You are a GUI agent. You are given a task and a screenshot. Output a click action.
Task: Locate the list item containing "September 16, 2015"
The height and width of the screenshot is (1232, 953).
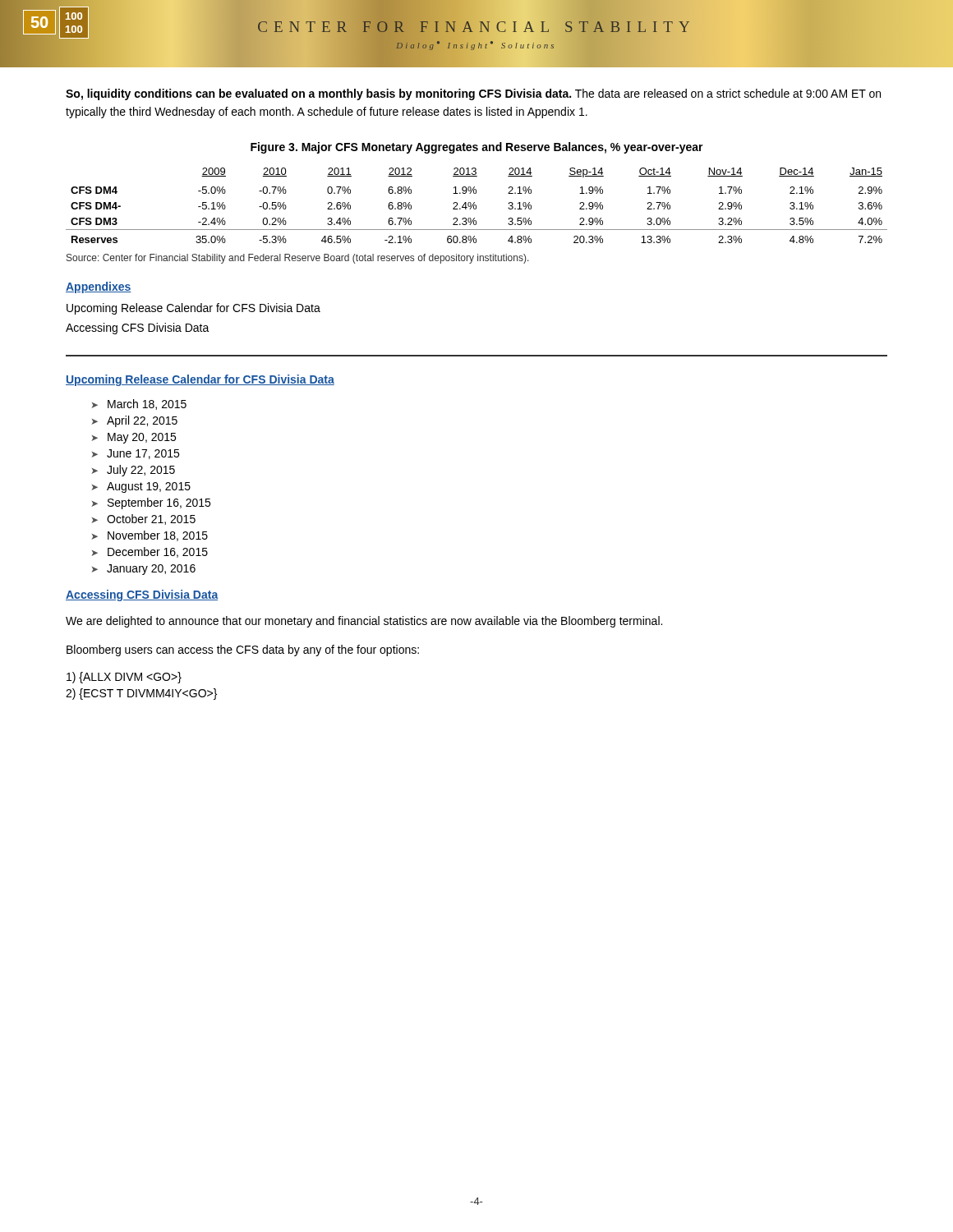pos(159,503)
